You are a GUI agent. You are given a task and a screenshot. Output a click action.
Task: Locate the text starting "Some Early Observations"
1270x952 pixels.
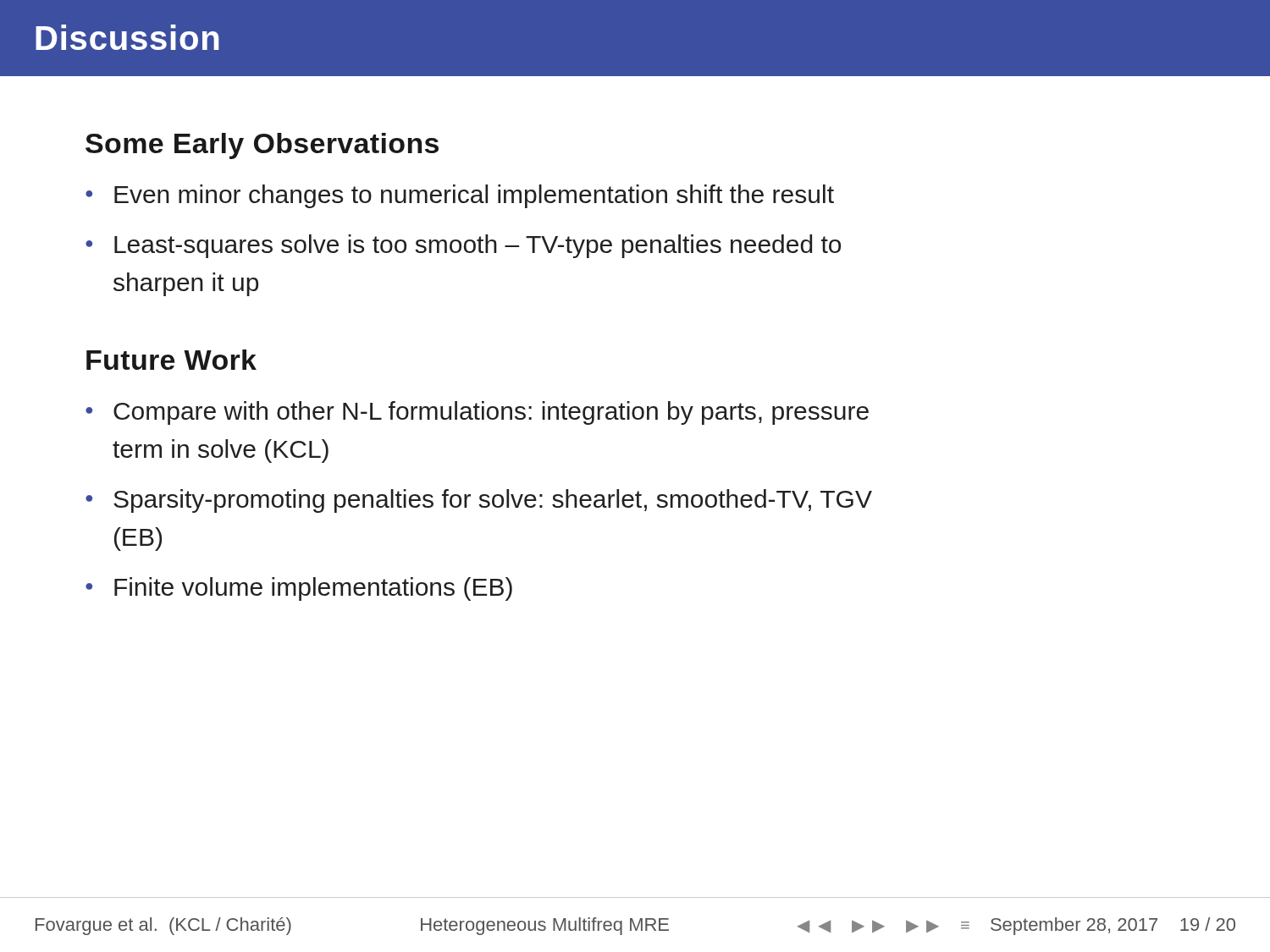point(262,143)
